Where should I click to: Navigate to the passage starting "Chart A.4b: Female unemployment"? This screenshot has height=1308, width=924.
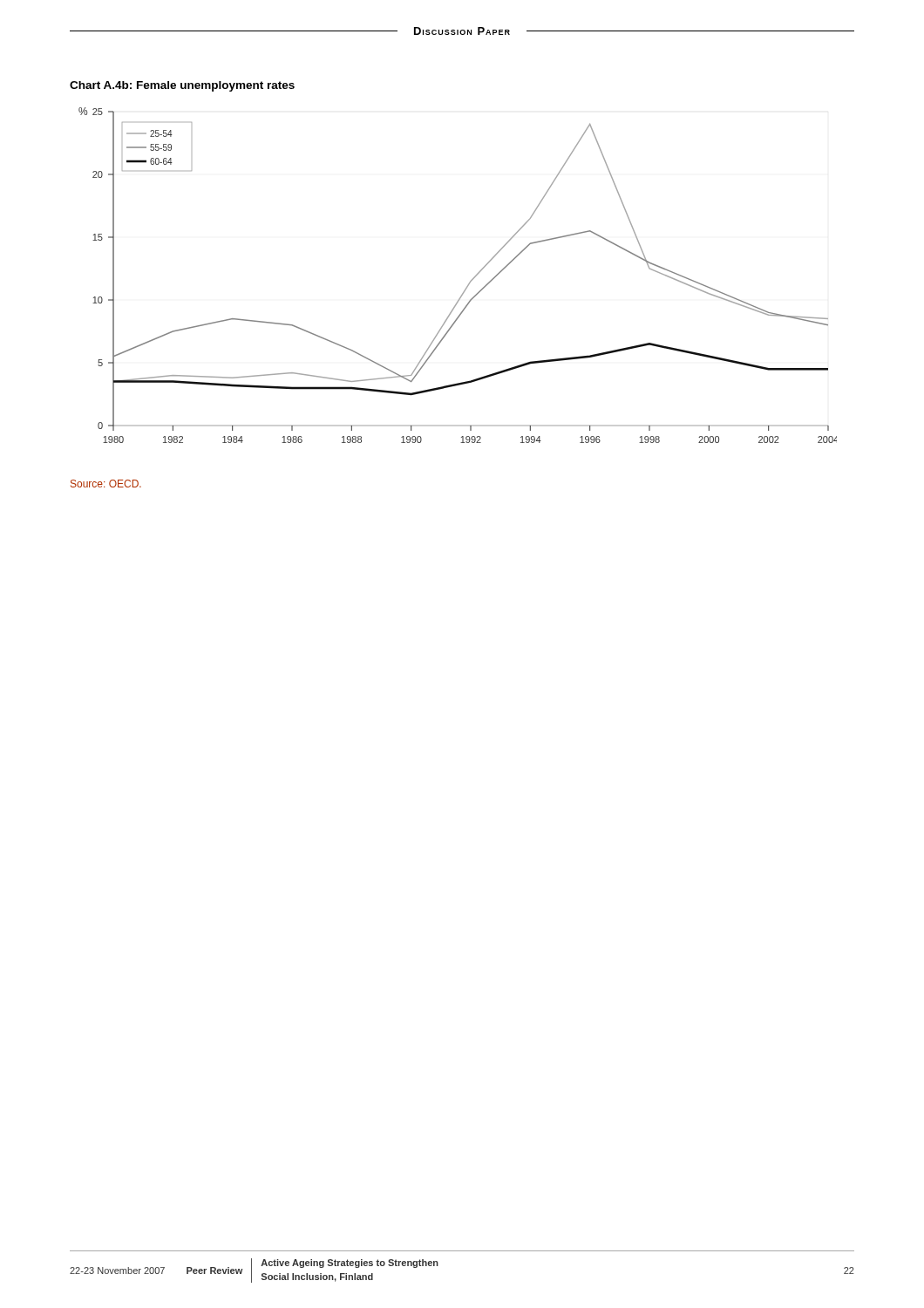pos(182,85)
